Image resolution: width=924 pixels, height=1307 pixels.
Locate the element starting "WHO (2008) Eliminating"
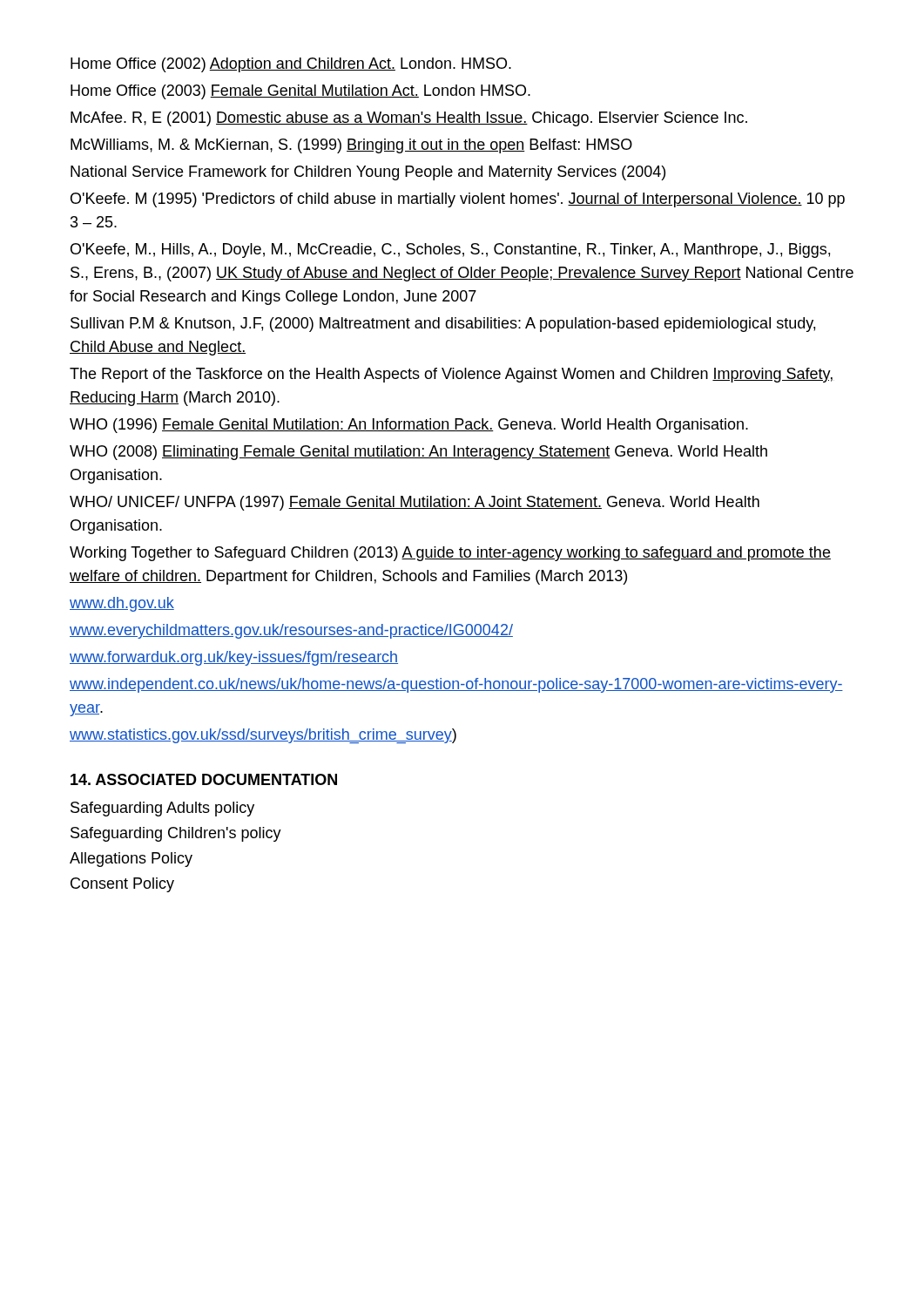tap(419, 463)
